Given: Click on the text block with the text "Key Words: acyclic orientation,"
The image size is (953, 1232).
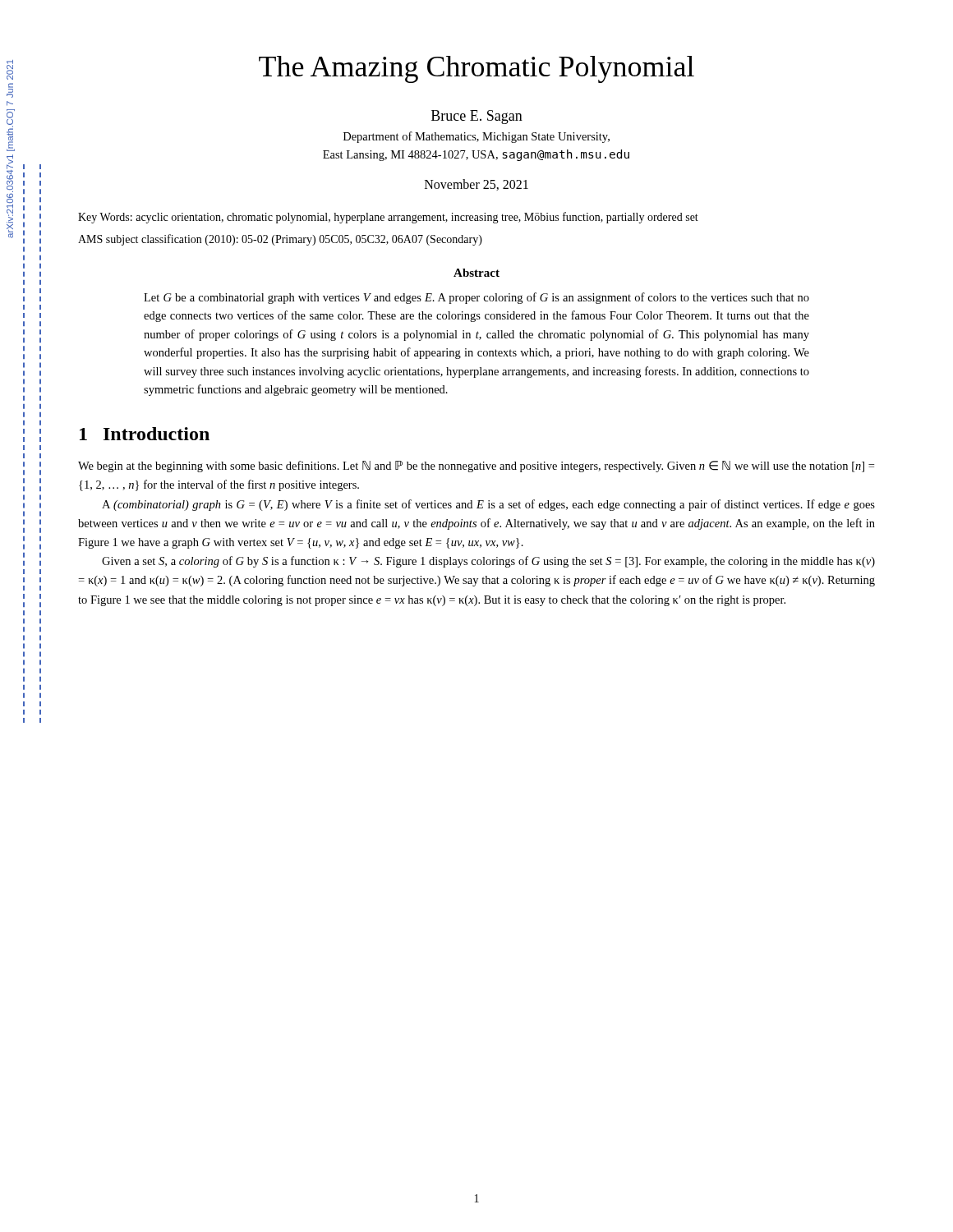Looking at the screenshot, I should 388,217.
